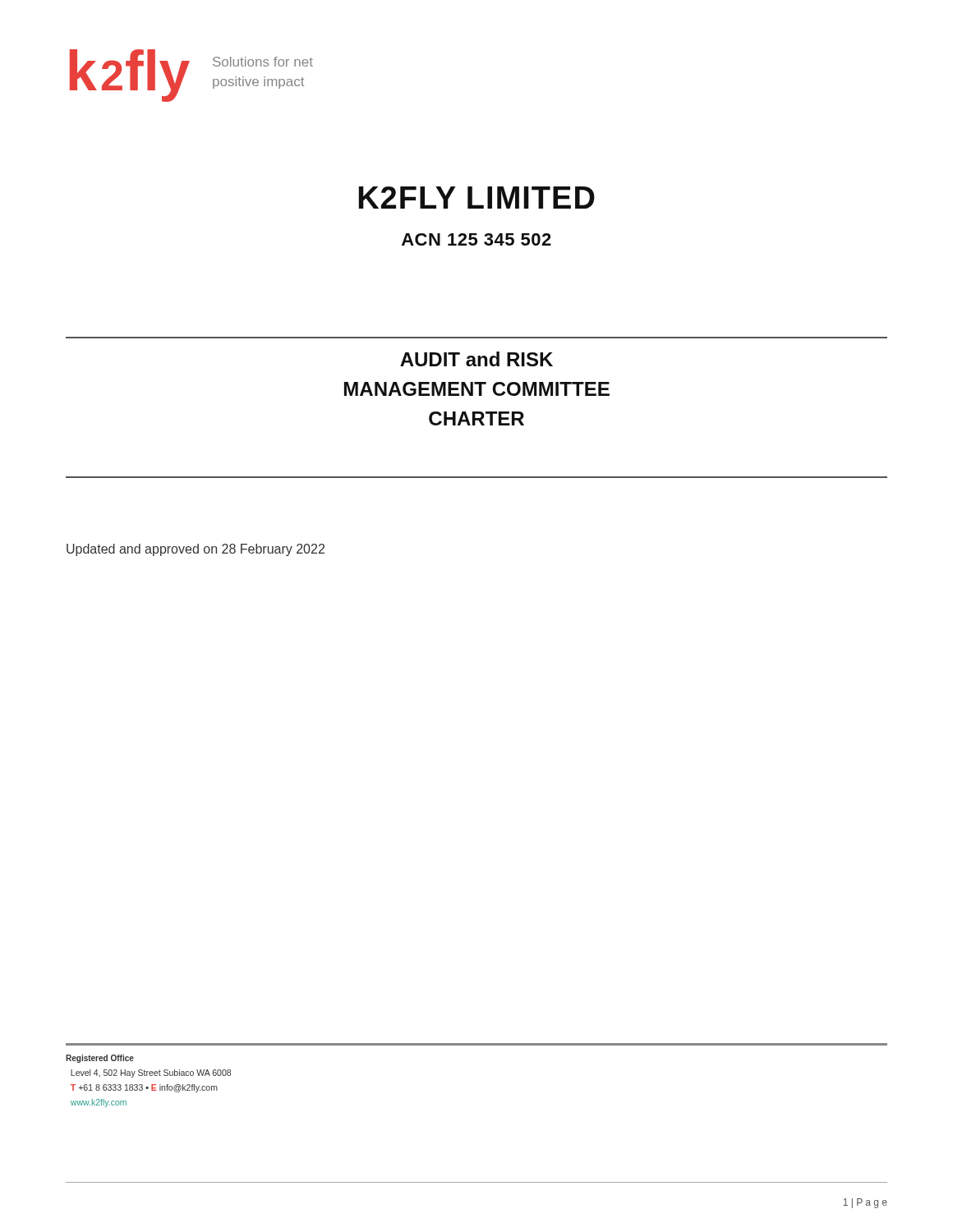Image resolution: width=953 pixels, height=1232 pixels.
Task: Locate the element starting "Updated and approved on"
Action: (195, 549)
